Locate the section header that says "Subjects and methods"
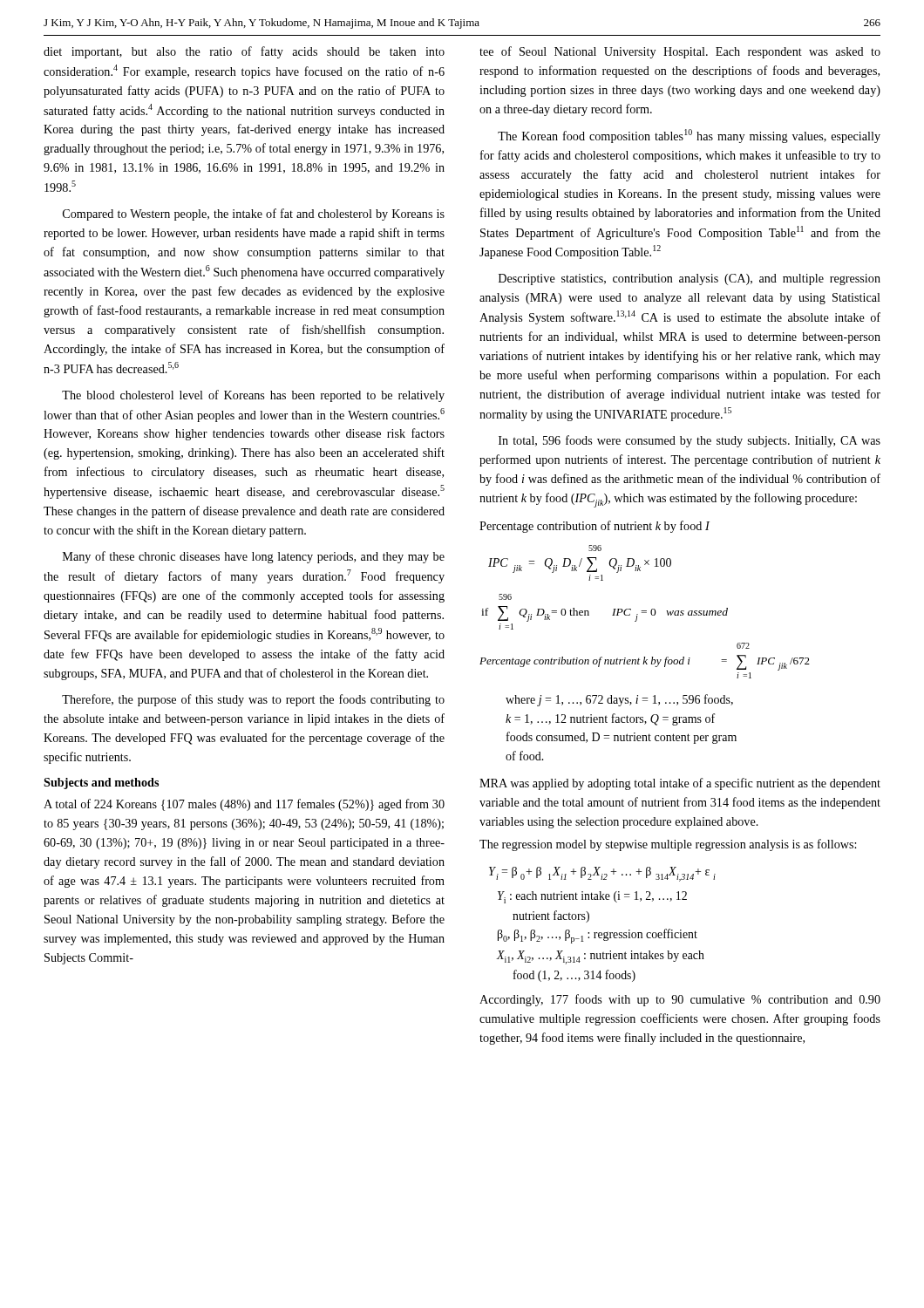 (x=101, y=782)
